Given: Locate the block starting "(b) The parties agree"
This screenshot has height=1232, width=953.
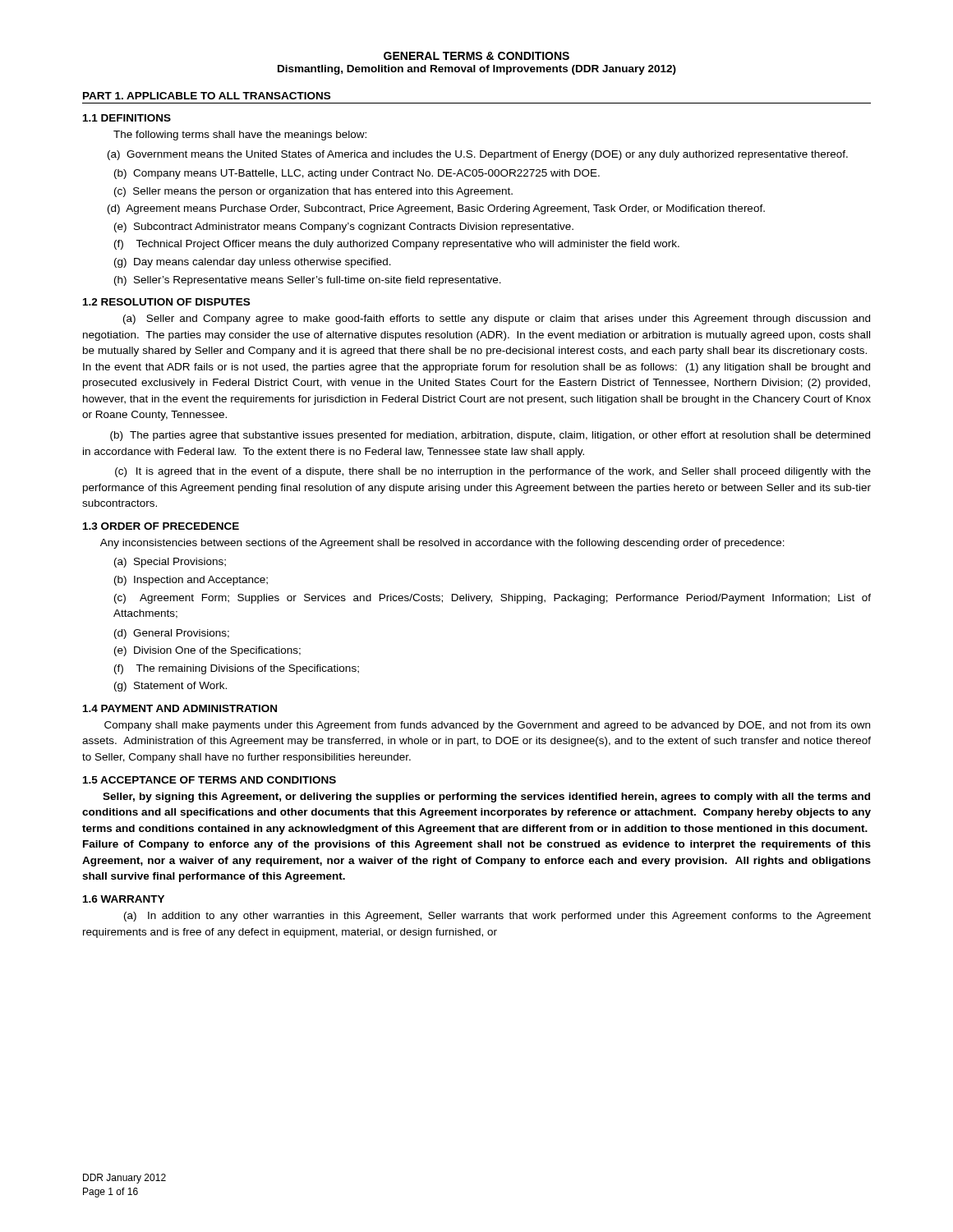Looking at the screenshot, I should click(x=476, y=443).
